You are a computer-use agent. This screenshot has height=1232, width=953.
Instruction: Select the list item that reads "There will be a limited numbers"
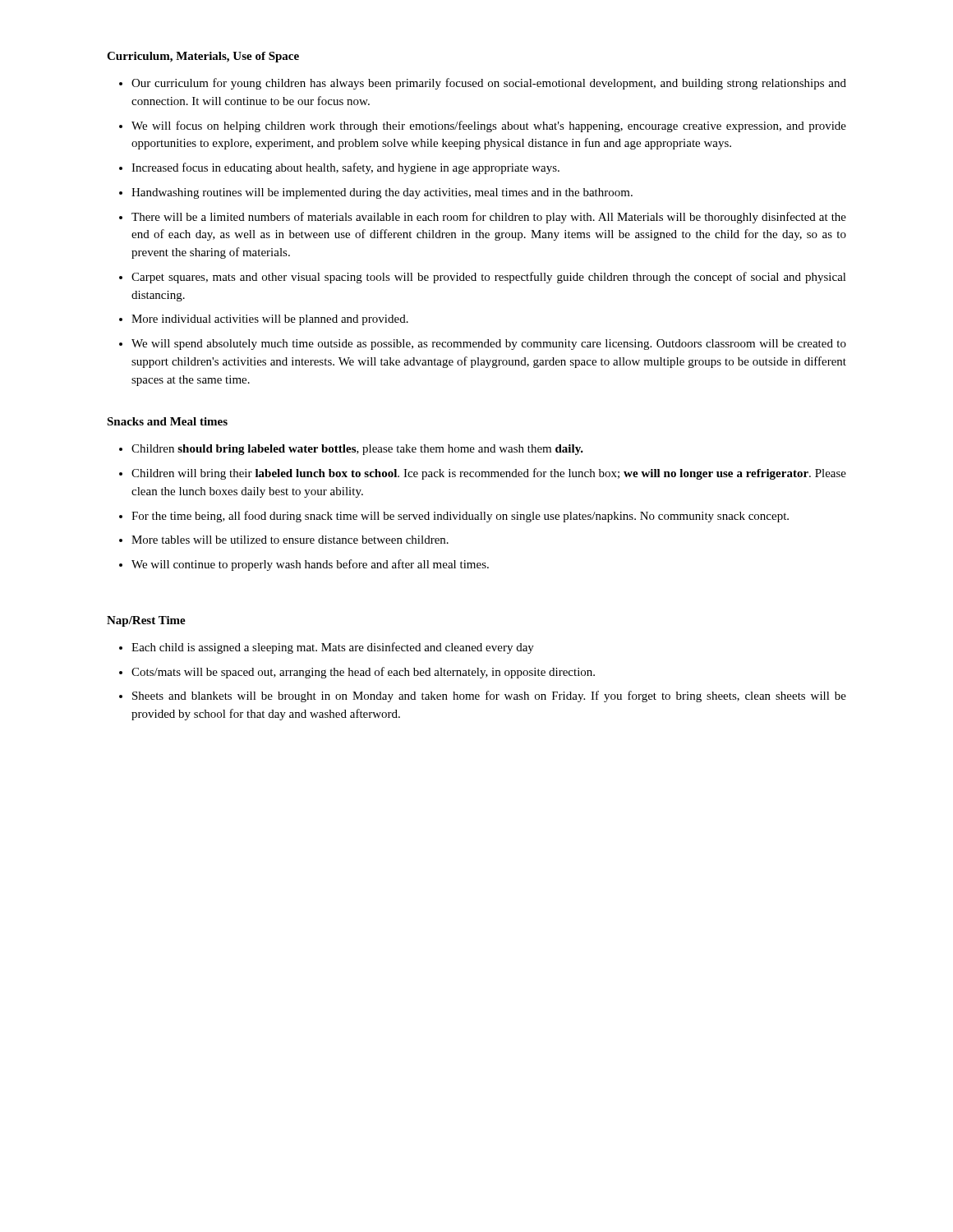489,234
